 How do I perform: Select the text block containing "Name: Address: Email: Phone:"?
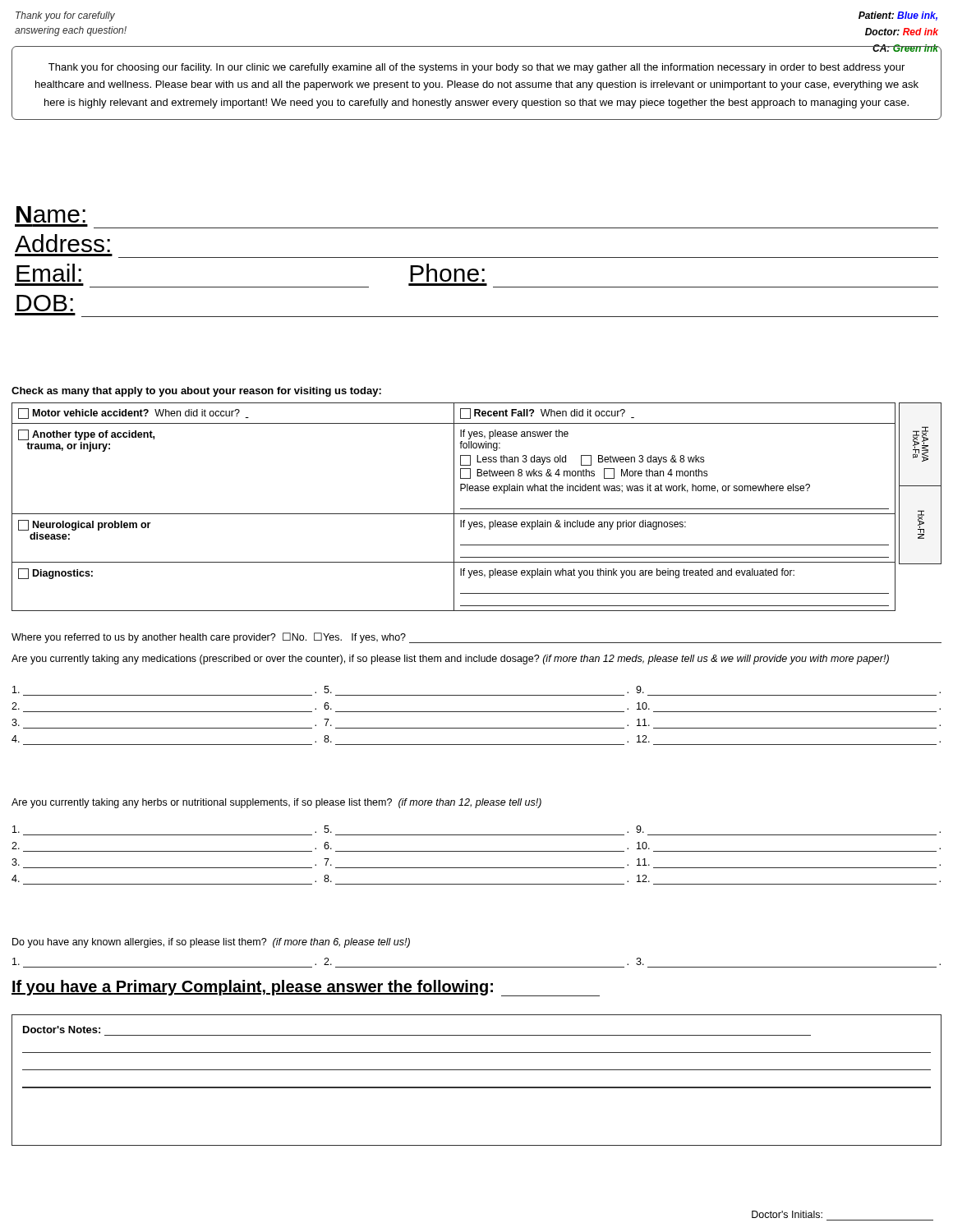(476, 259)
